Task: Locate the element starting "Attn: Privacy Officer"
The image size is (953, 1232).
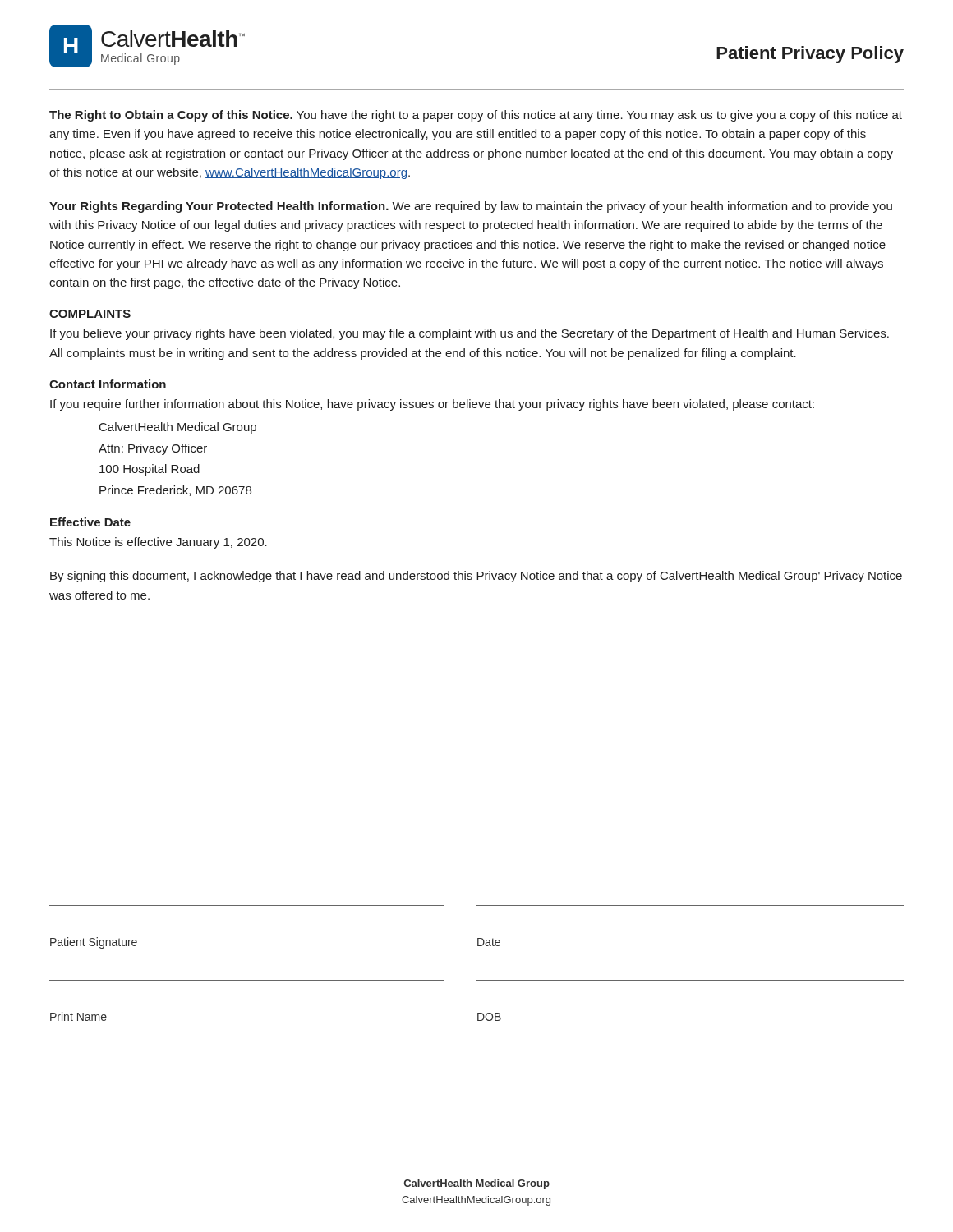Action: pos(153,448)
